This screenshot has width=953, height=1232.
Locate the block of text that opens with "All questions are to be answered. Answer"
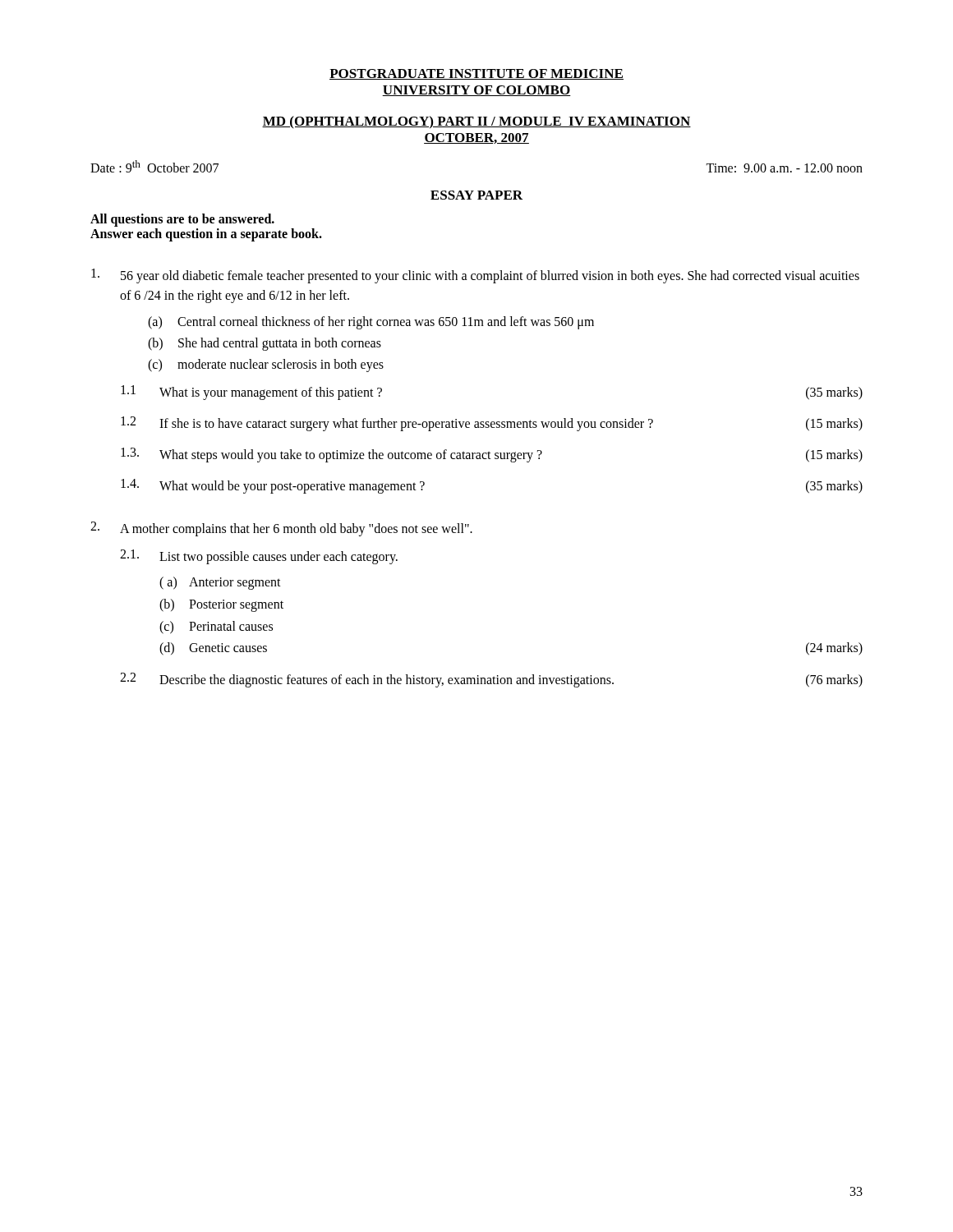click(182, 220)
